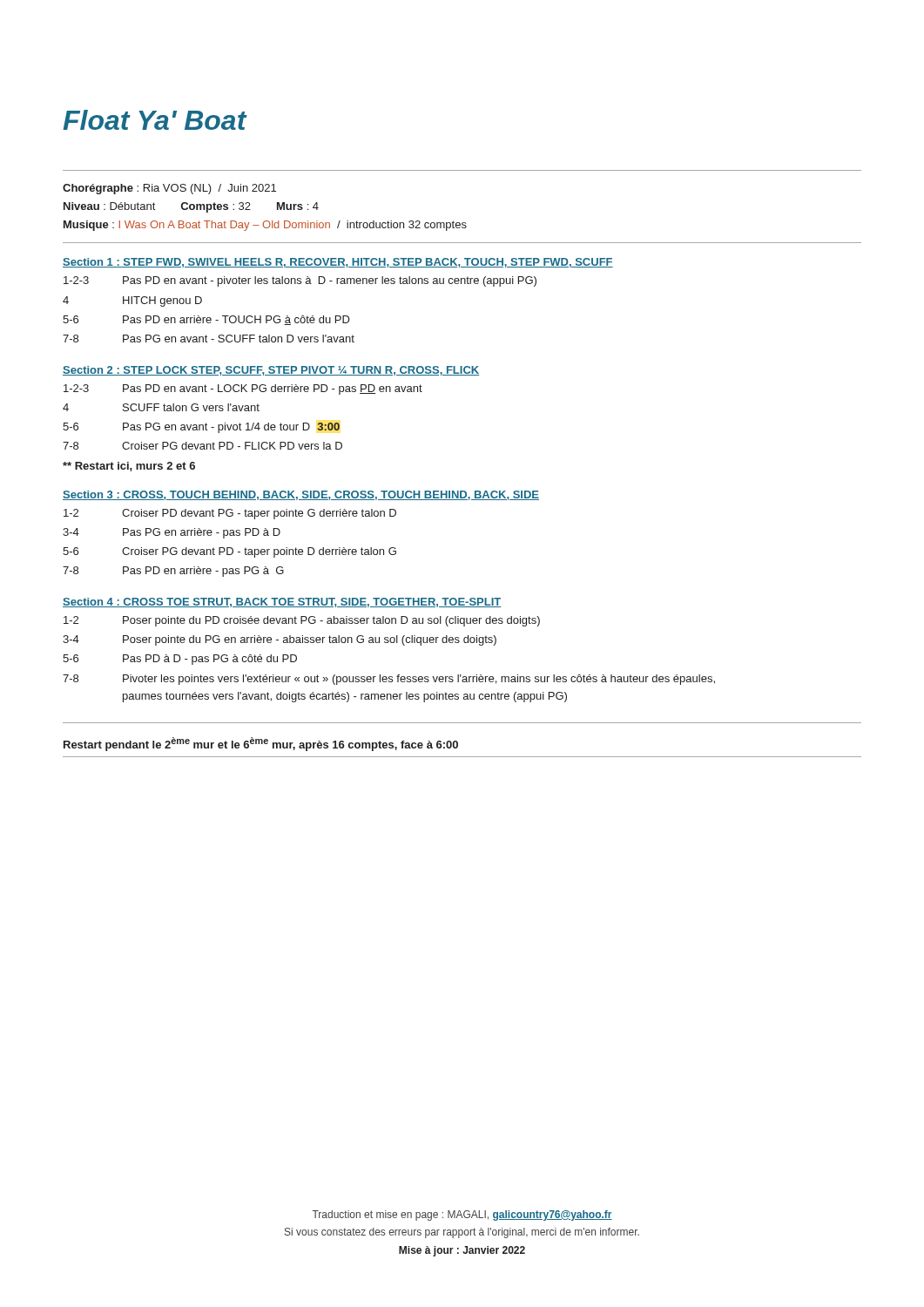Select the passage starting "Section 4 : CROSS TOE"
924x1307 pixels.
click(282, 602)
